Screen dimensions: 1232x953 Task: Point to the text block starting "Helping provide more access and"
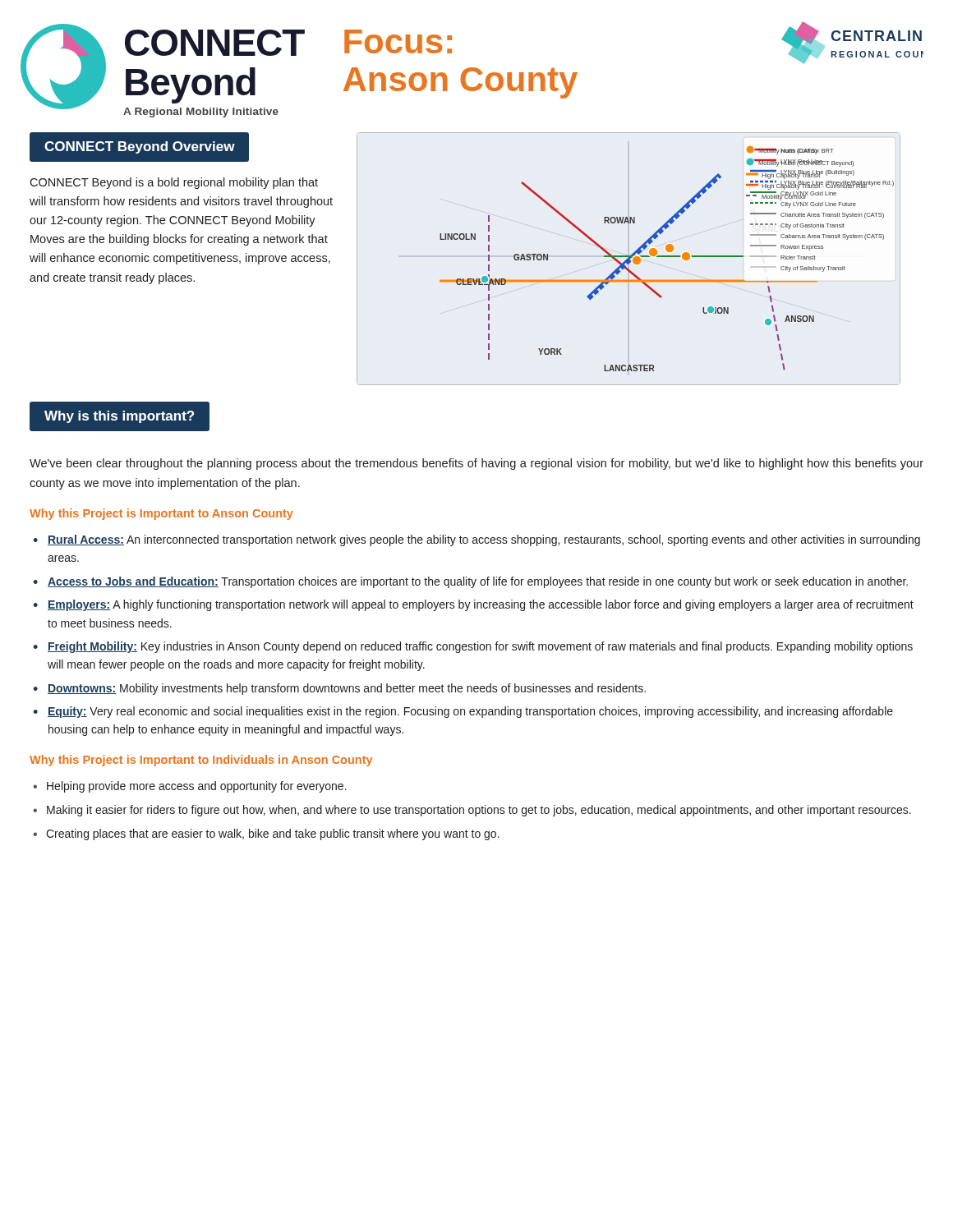[197, 786]
